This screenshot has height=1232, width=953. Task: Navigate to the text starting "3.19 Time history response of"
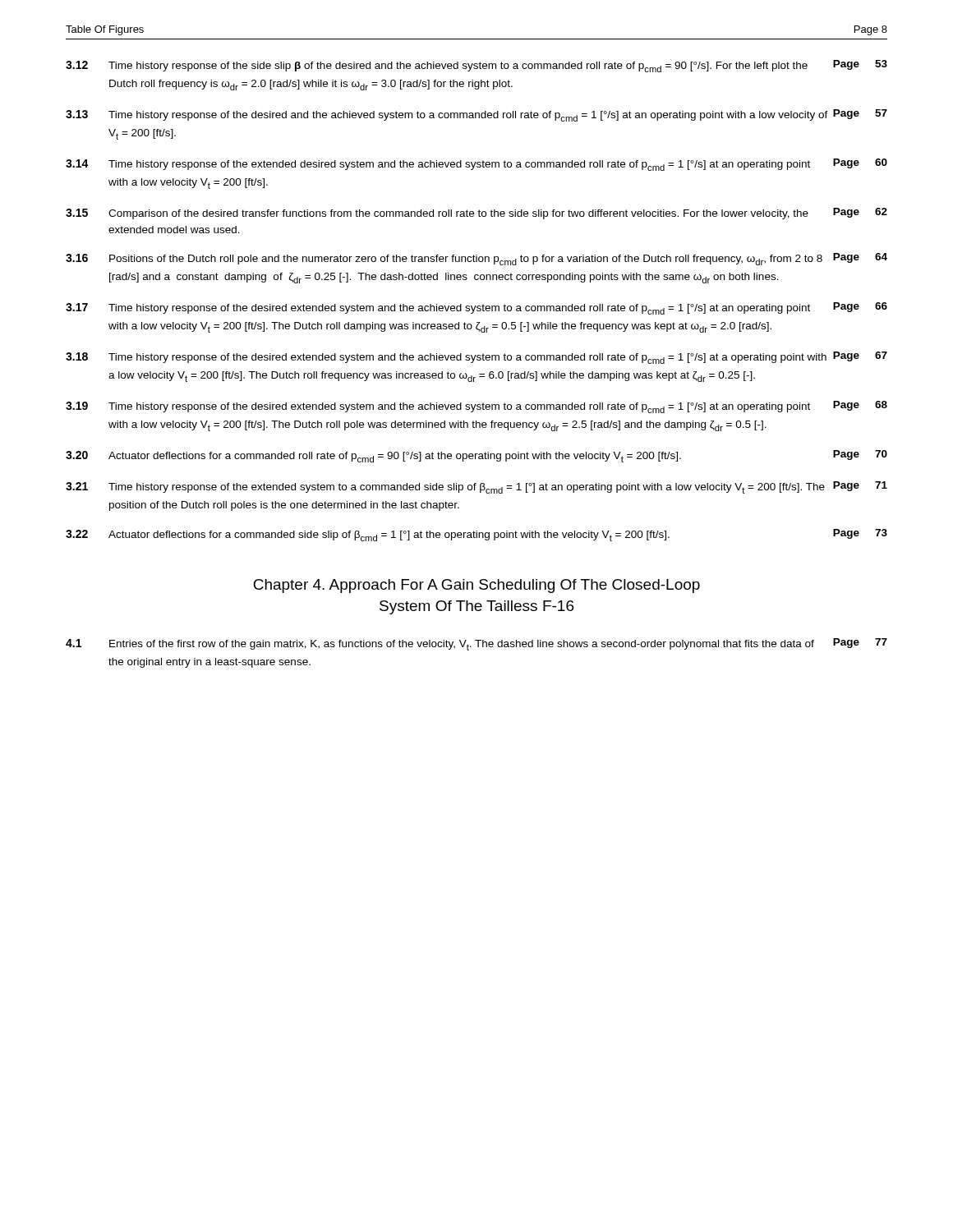[x=476, y=417]
